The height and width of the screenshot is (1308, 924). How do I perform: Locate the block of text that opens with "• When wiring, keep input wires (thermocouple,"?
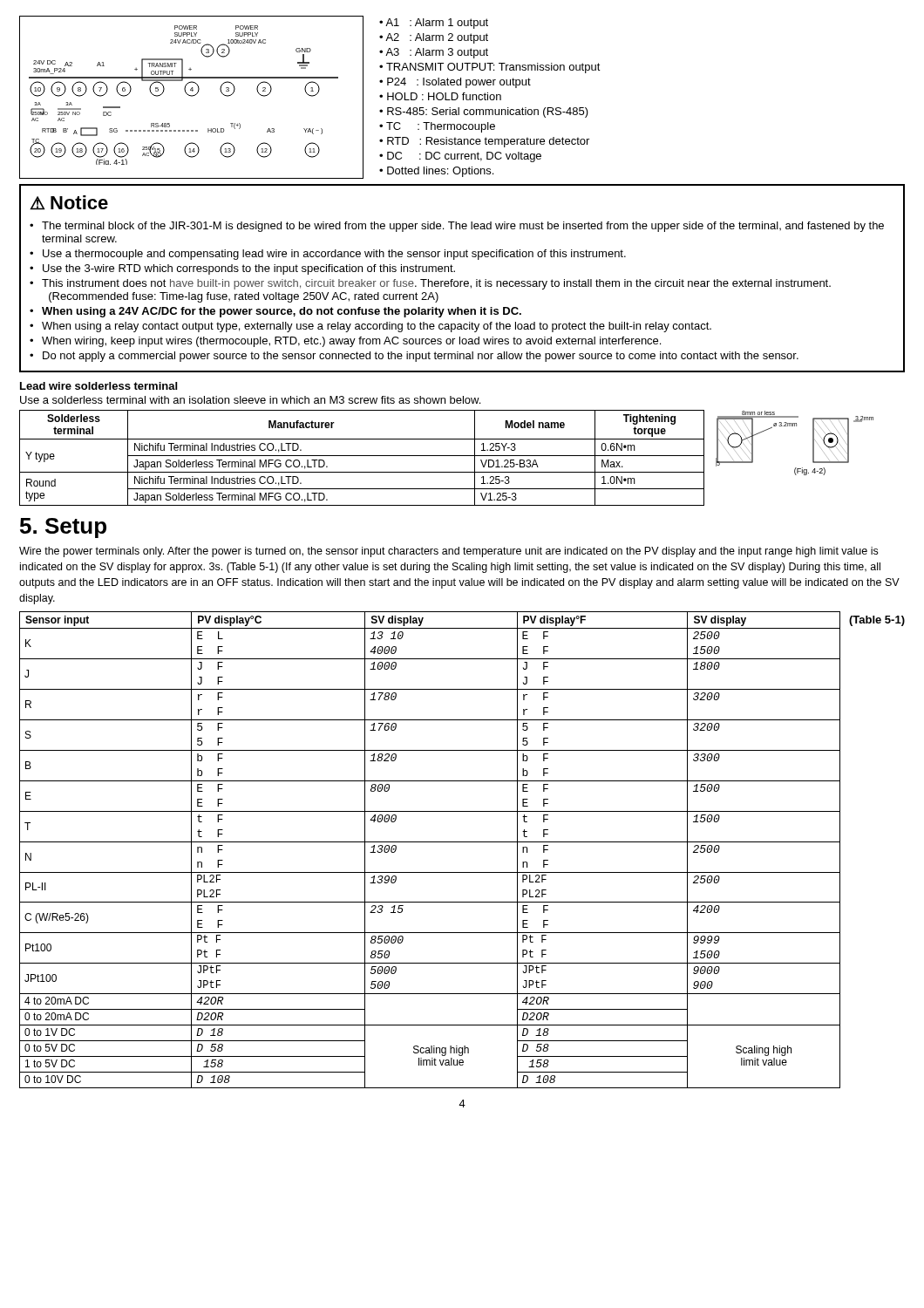pos(346,340)
